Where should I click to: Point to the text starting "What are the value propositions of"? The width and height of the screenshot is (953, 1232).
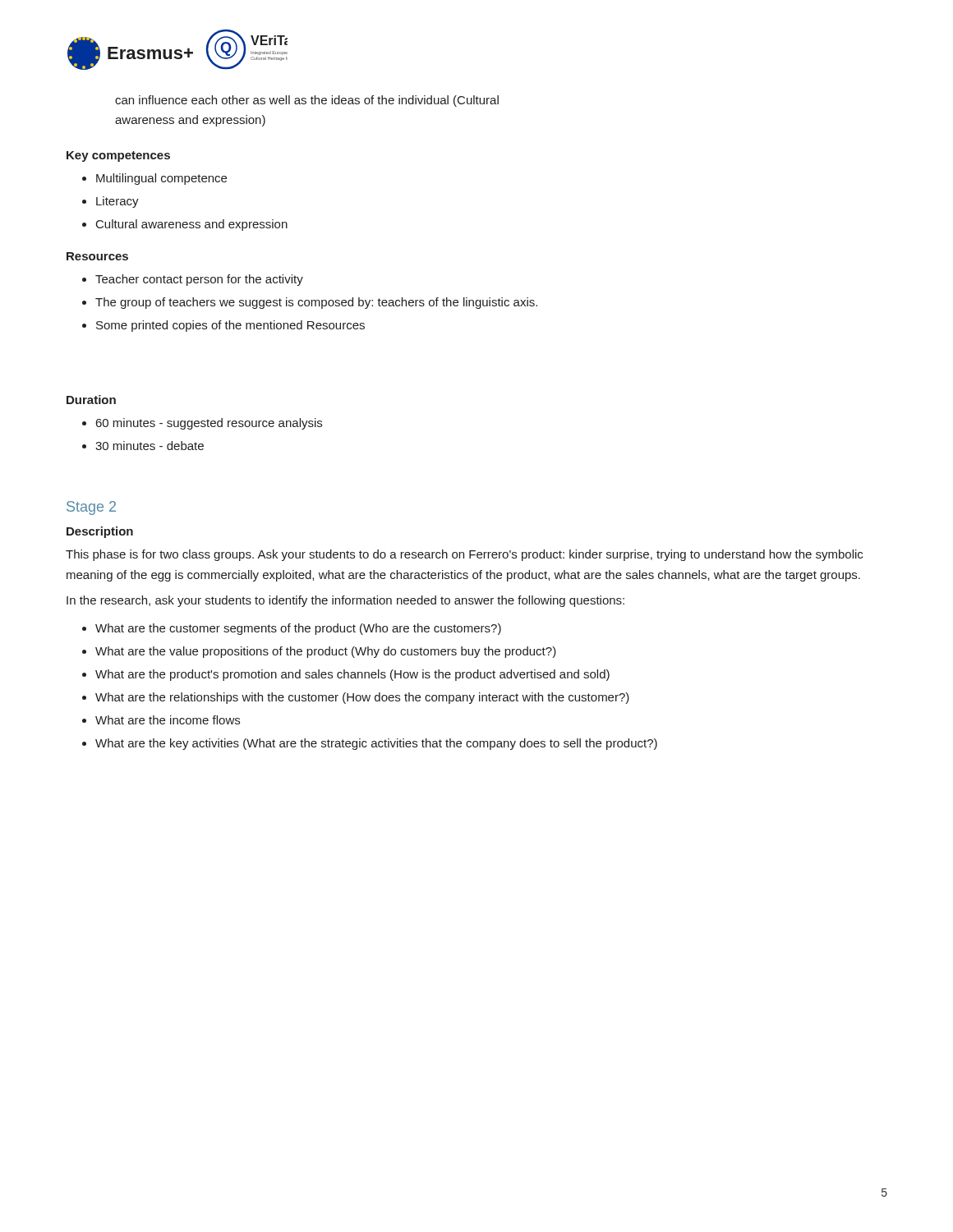coord(326,651)
